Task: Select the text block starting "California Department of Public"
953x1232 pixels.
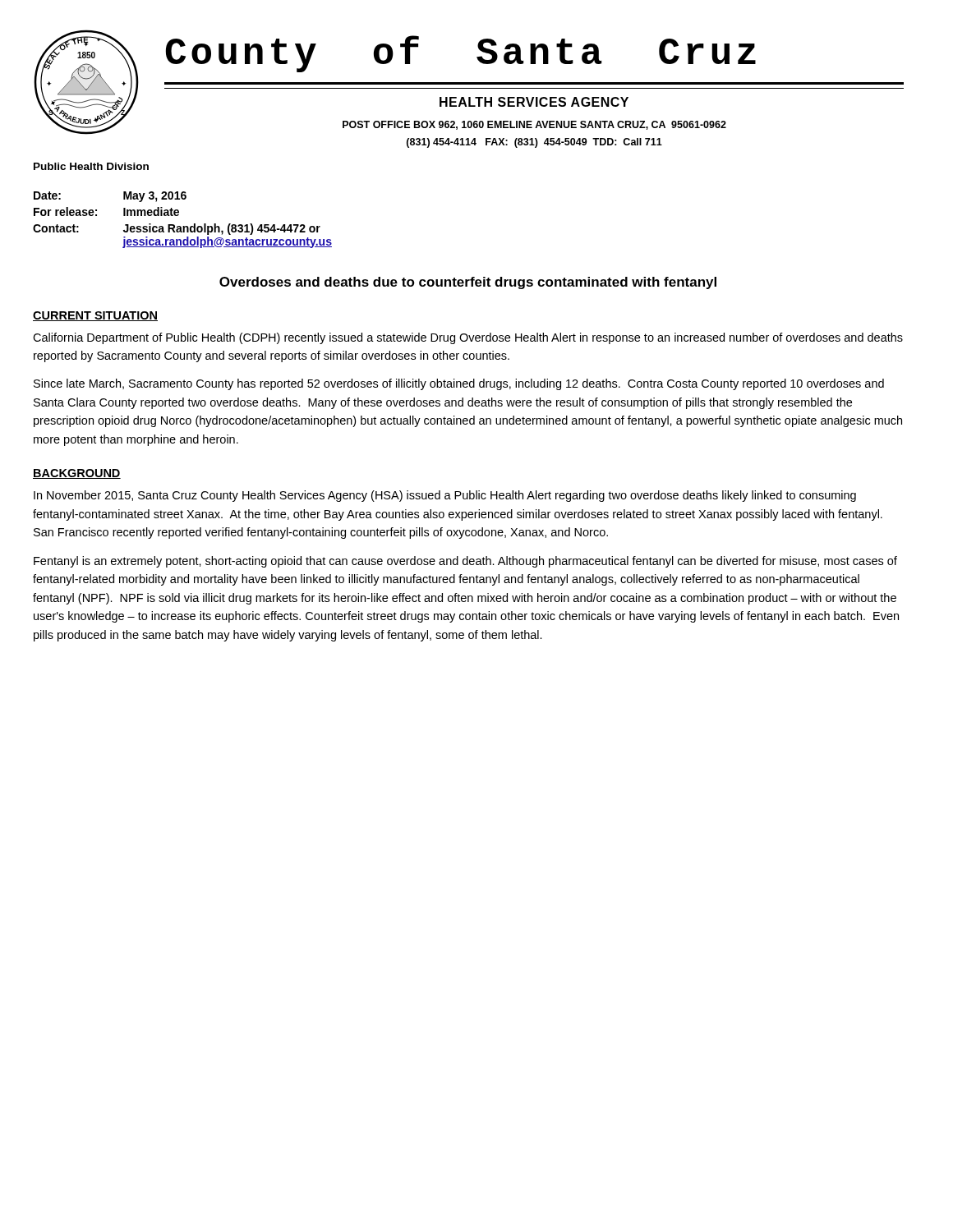Action: point(468,388)
